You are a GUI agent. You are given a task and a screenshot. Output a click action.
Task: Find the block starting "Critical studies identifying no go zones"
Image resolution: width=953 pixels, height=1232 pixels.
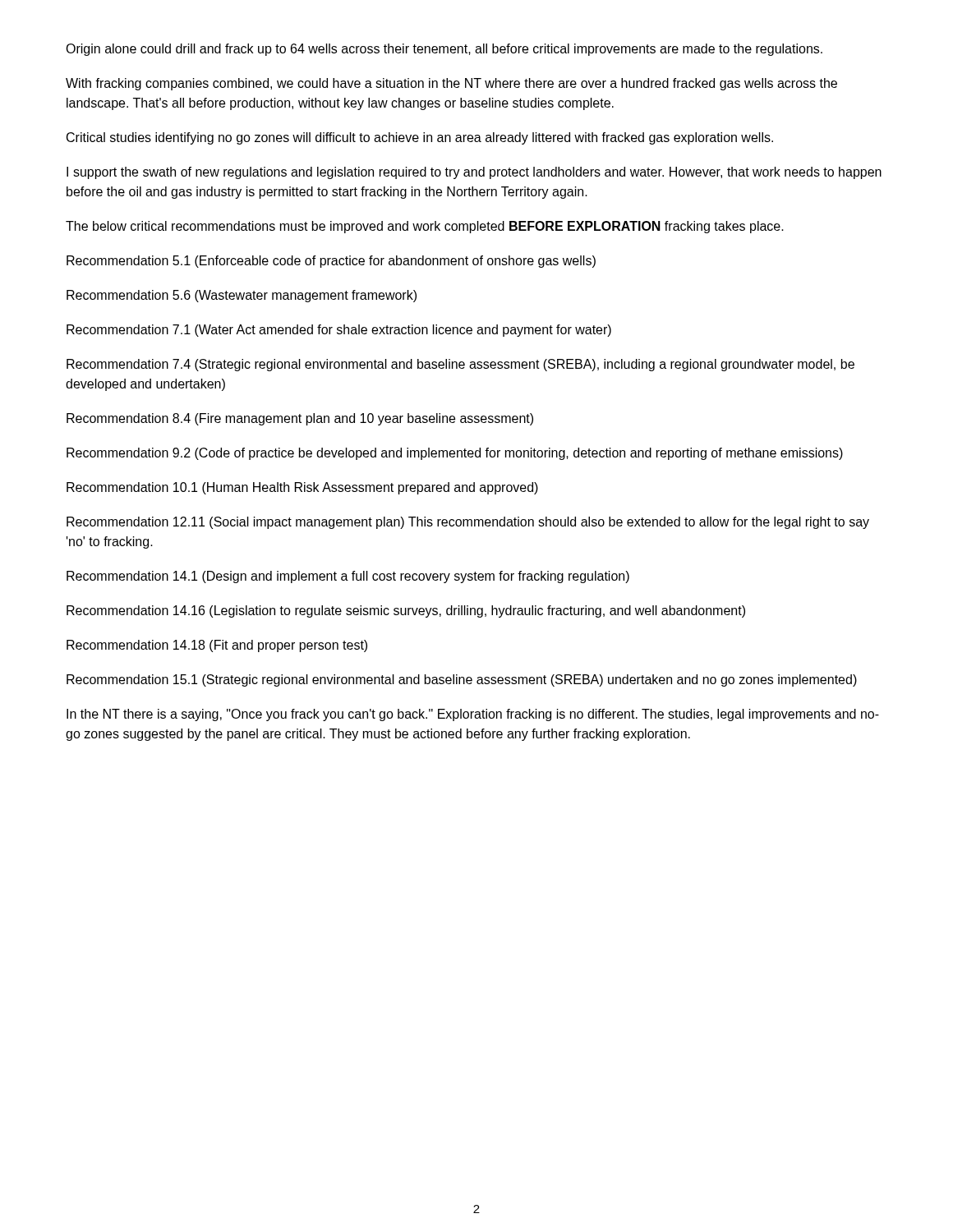click(420, 138)
